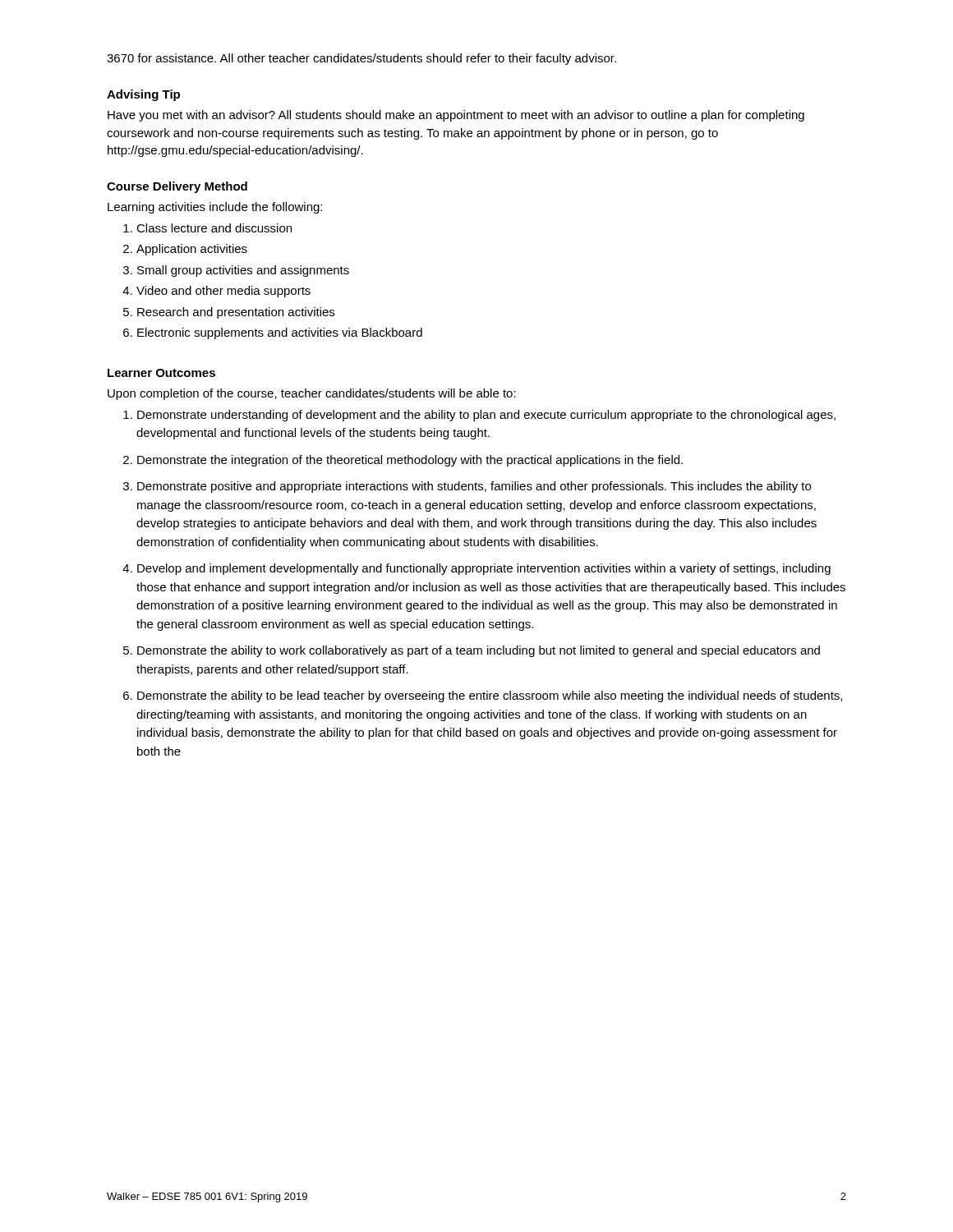Screen dimensions: 1232x953
Task: Point to the region starting "Application activities"
Action: [x=192, y=249]
